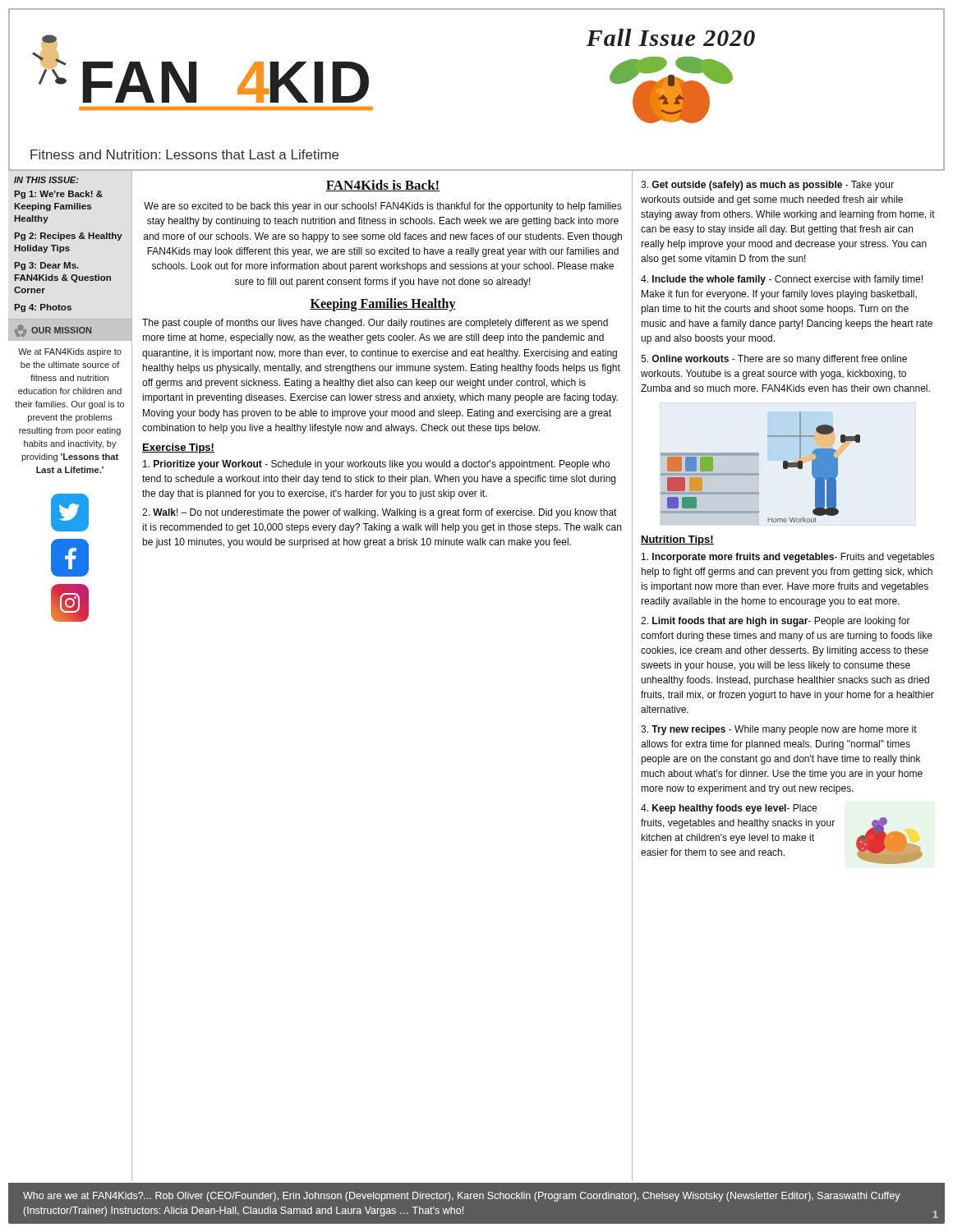This screenshot has height=1232, width=953.
Task: Locate the list item containing "2. Walk! – Do not underestimate the power"
Action: 382,527
